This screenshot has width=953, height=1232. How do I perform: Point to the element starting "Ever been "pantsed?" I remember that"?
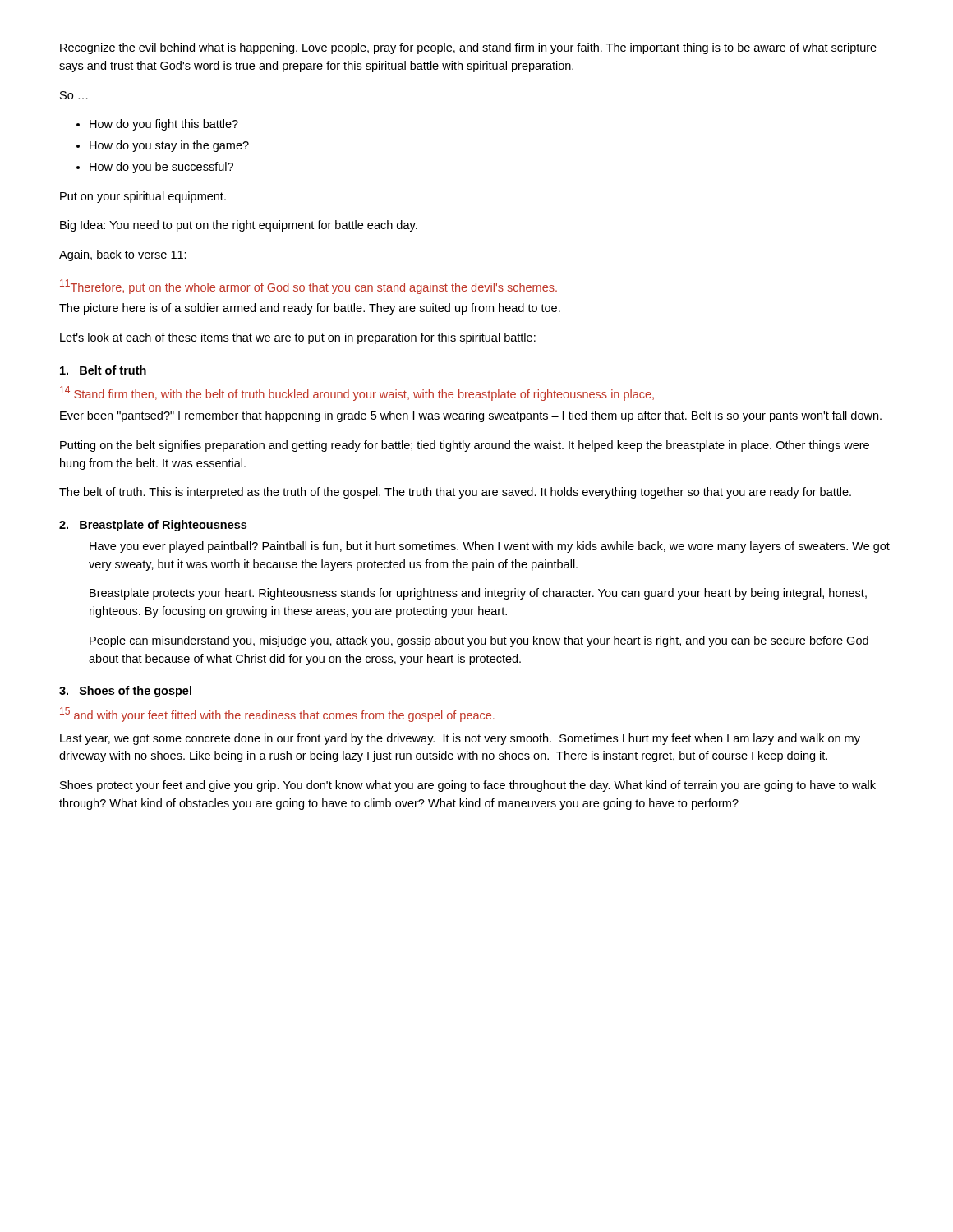471,416
